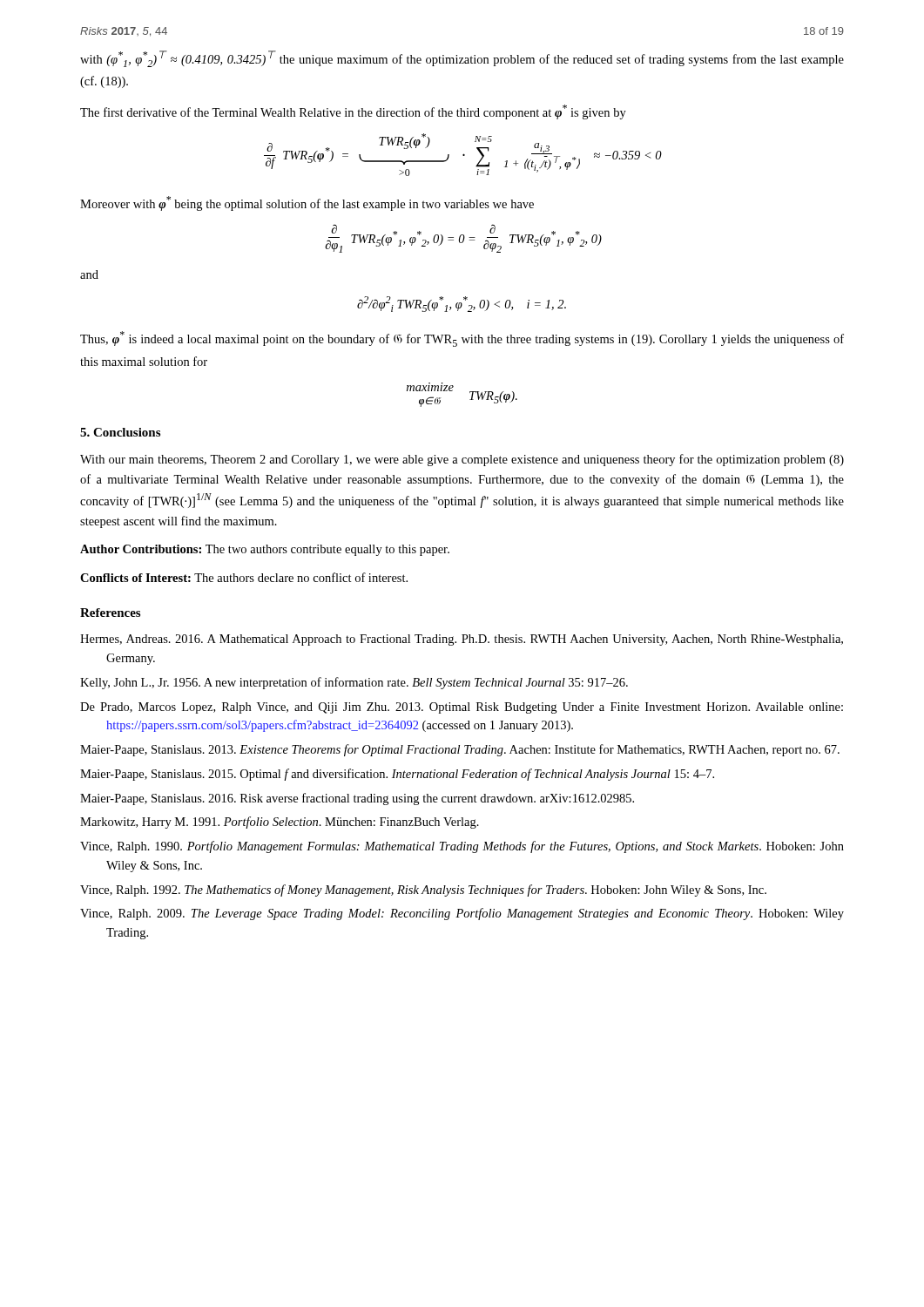Find the passage starting "Moreover with φ* being the optimal solution of"
This screenshot has width=924, height=1307.
pyautogui.click(x=462, y=203)
